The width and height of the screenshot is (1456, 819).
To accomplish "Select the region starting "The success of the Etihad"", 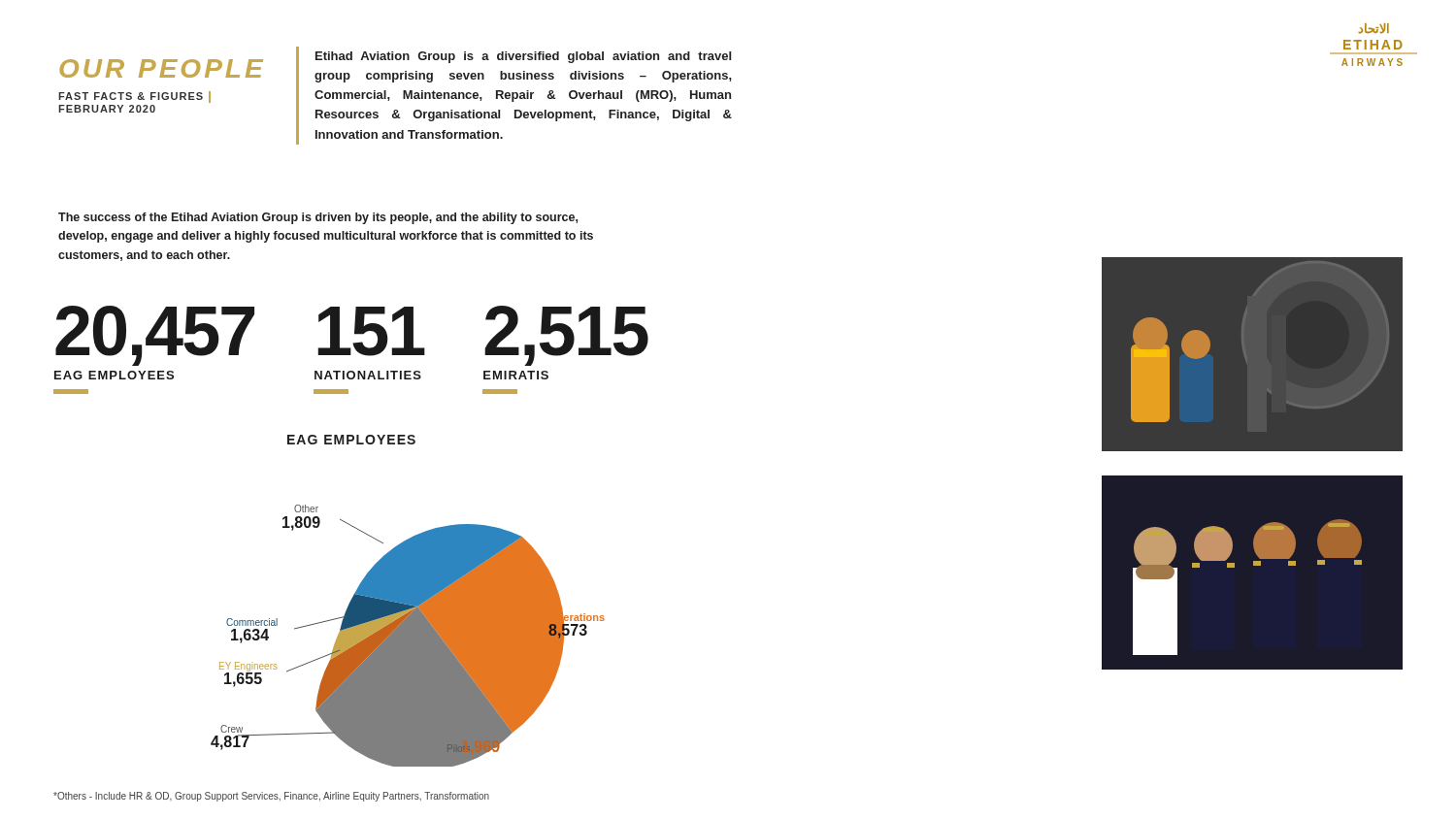I will [x=326, y=236].
